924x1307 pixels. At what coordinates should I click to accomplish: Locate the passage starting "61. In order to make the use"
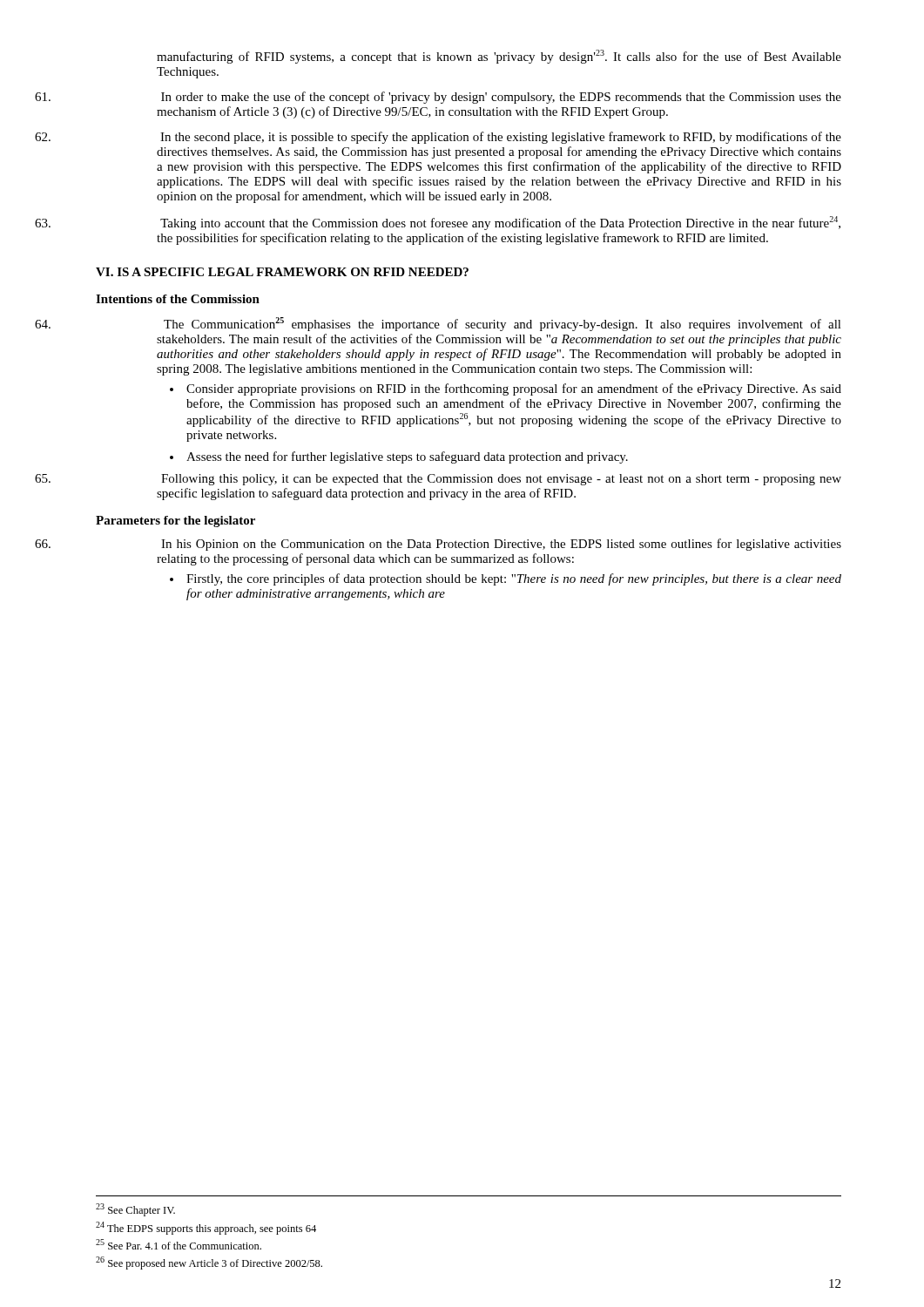coord(469,105)
